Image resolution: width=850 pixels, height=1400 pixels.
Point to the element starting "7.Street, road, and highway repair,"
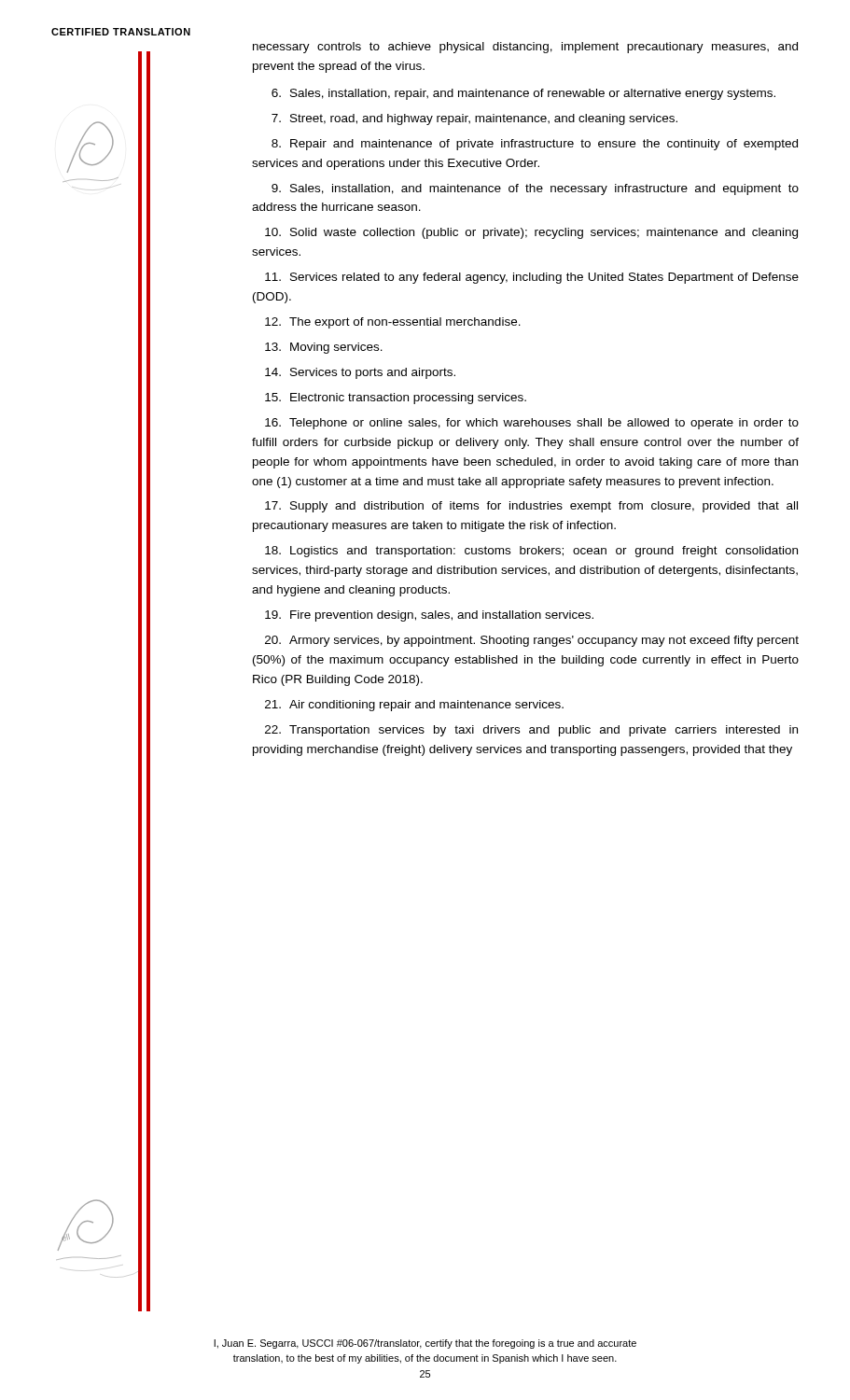tap(525, 119)
